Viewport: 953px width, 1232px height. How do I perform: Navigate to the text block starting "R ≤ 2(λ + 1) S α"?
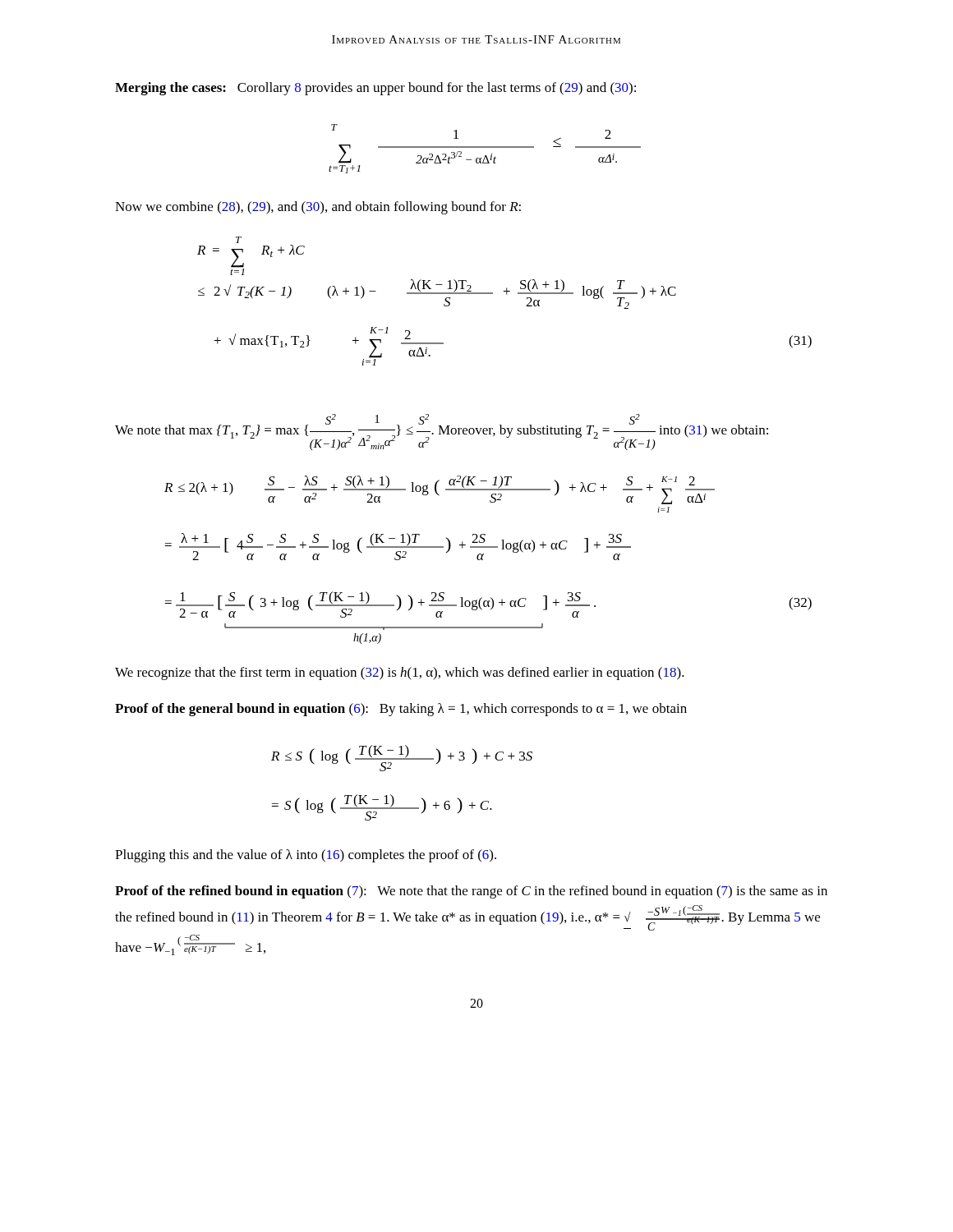point(476,557)
